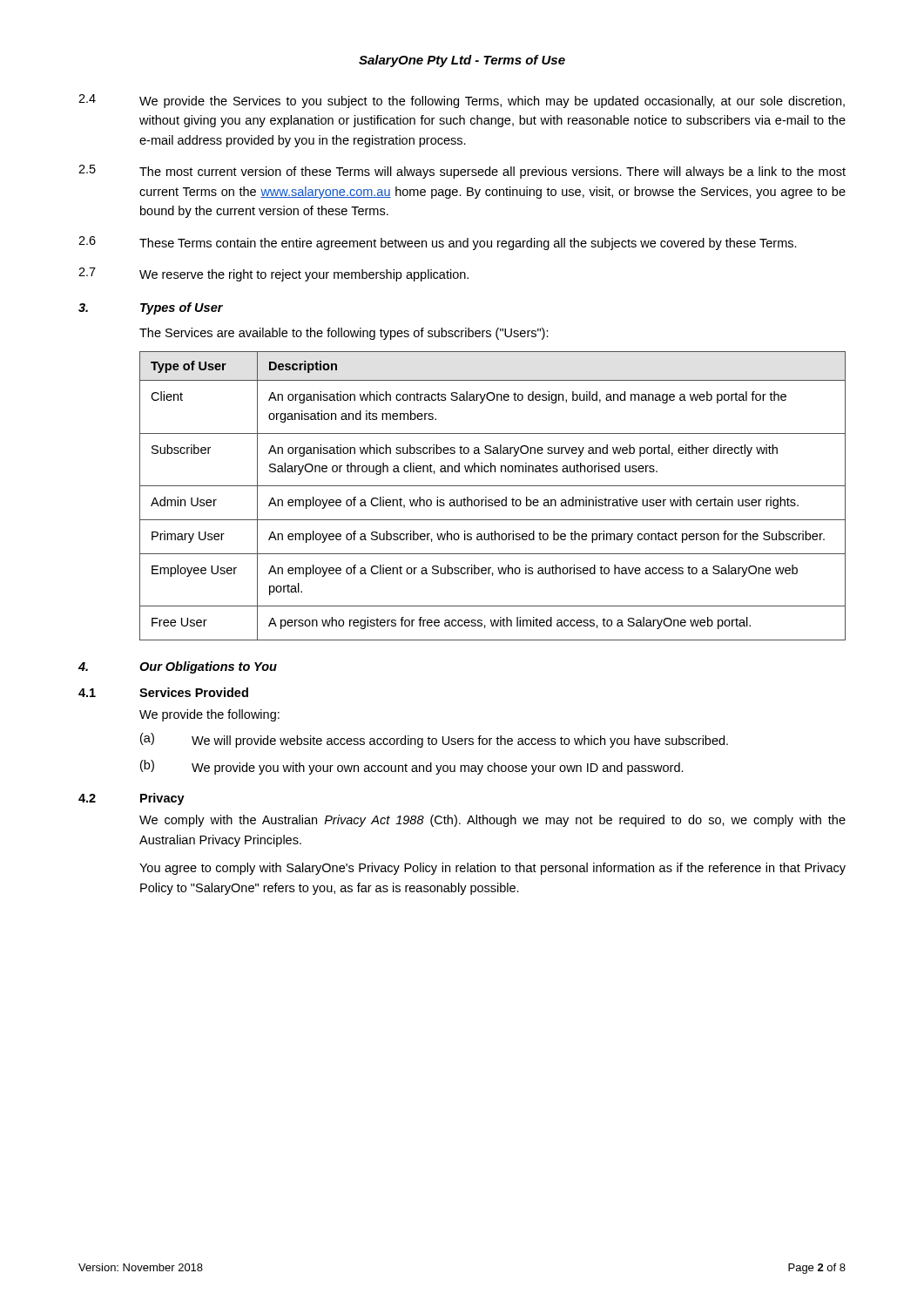
Task: Select the section header containing "3. Types of User"
Action: pos(150,307)
